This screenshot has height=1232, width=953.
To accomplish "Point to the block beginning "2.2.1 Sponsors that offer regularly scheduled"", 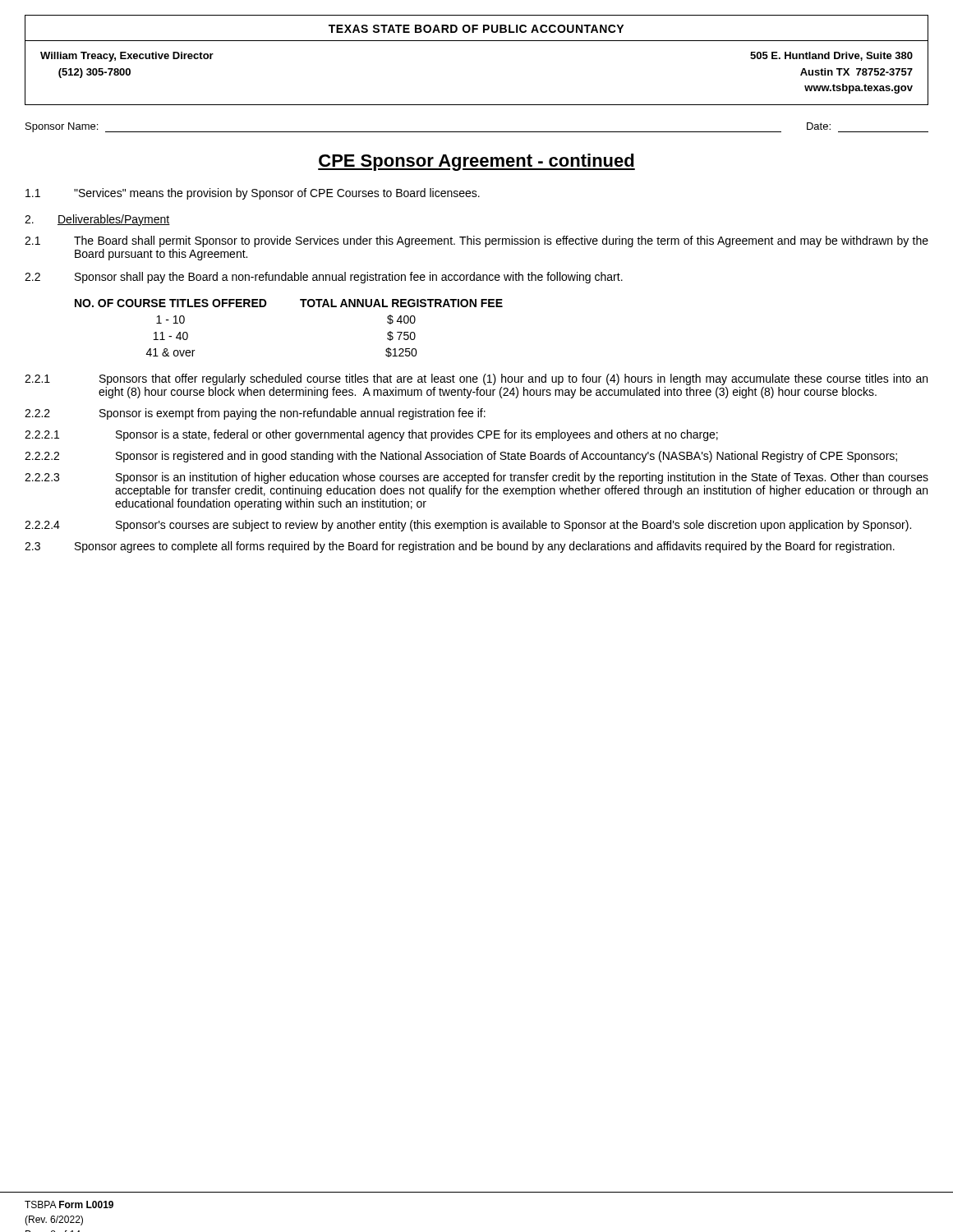I will (476, 385).
